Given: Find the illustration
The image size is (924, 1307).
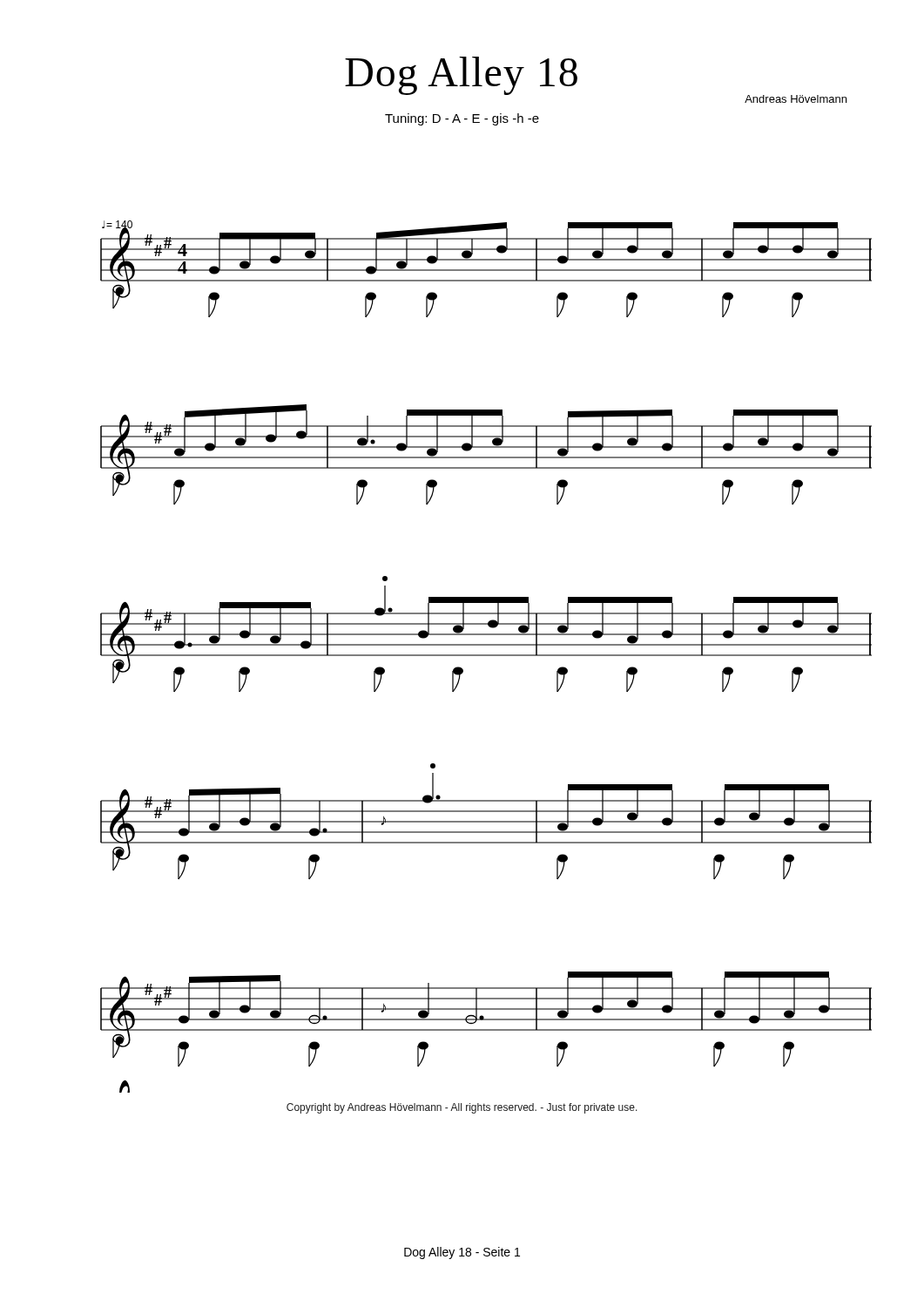Looking at the screenshot, I should (462, 613).
